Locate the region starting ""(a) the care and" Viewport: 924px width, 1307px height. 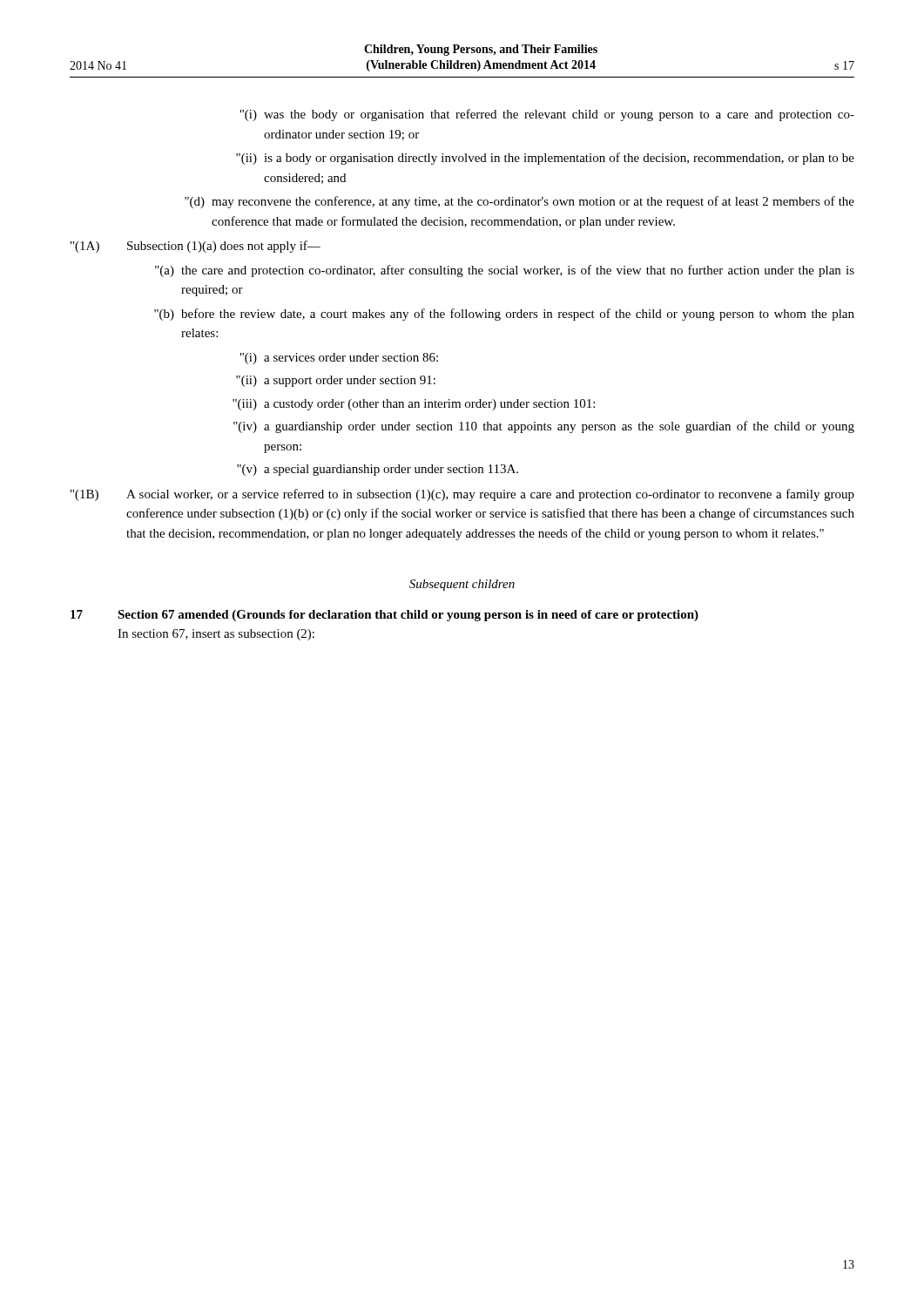[490, 280]
